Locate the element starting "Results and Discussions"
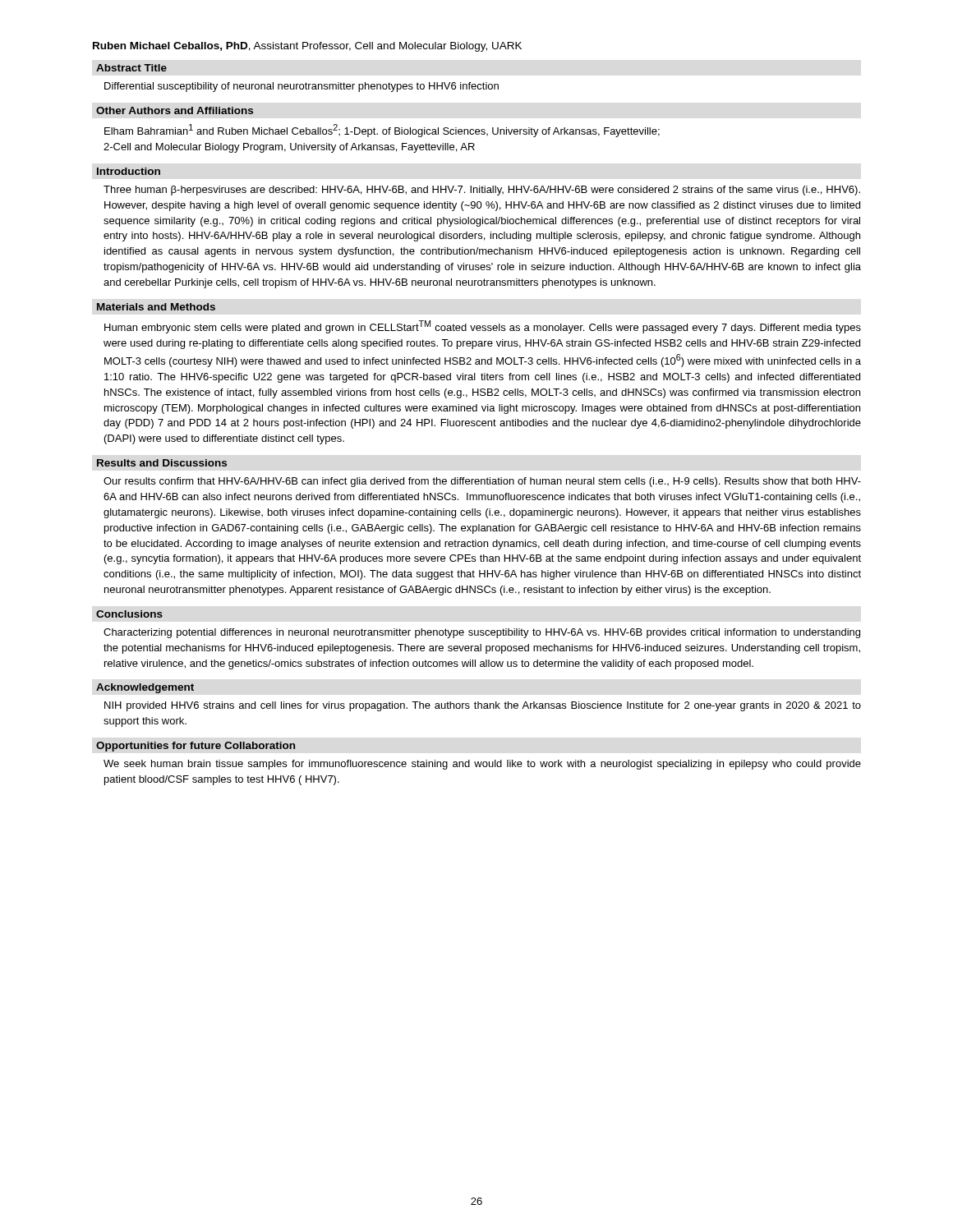Screen dimensions: 1232x953 [x=162, y=463]
